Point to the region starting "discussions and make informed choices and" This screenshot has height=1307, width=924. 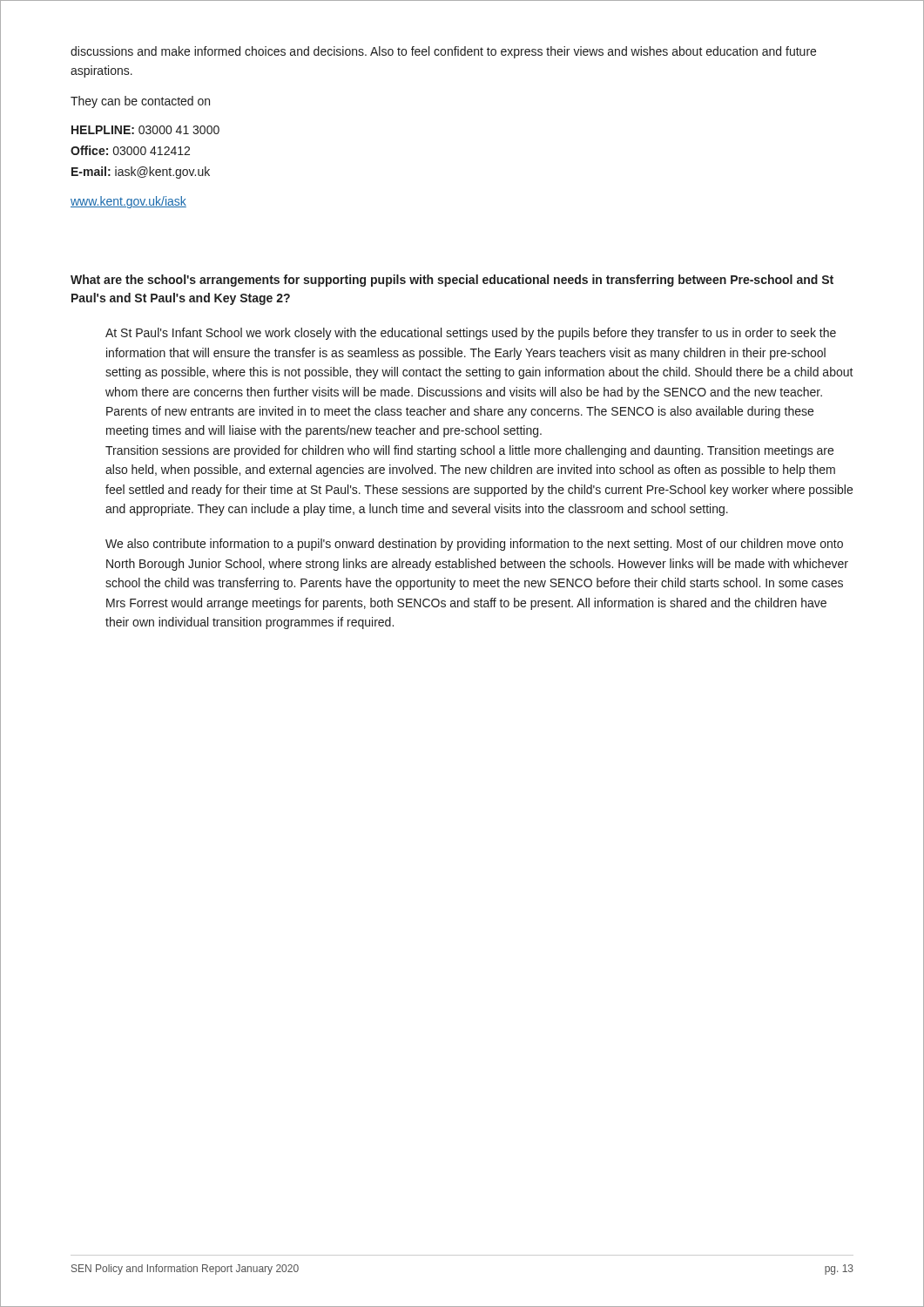click(444, 61)
